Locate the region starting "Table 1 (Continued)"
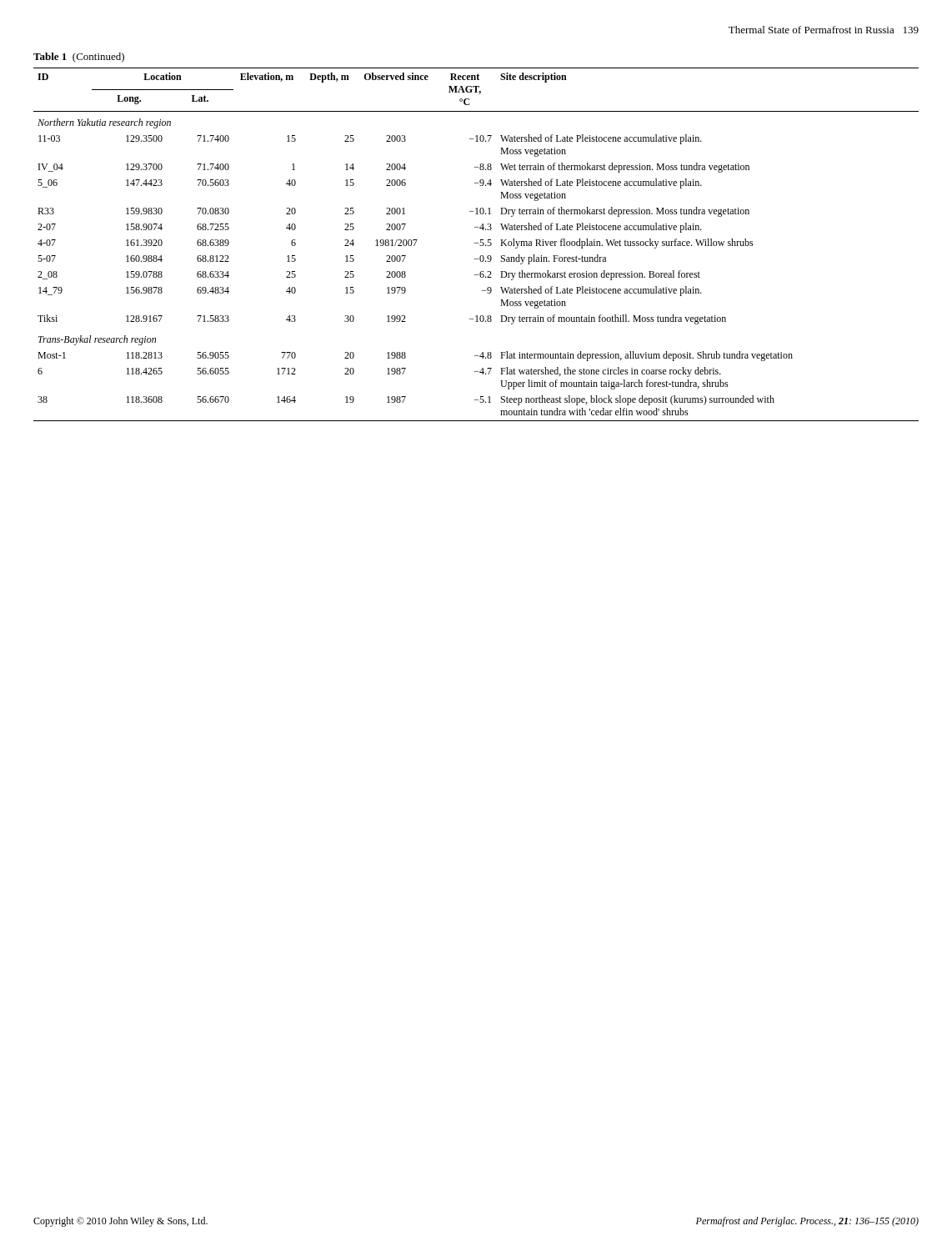This screenshot has height=1251, width=952. point(79,56)
